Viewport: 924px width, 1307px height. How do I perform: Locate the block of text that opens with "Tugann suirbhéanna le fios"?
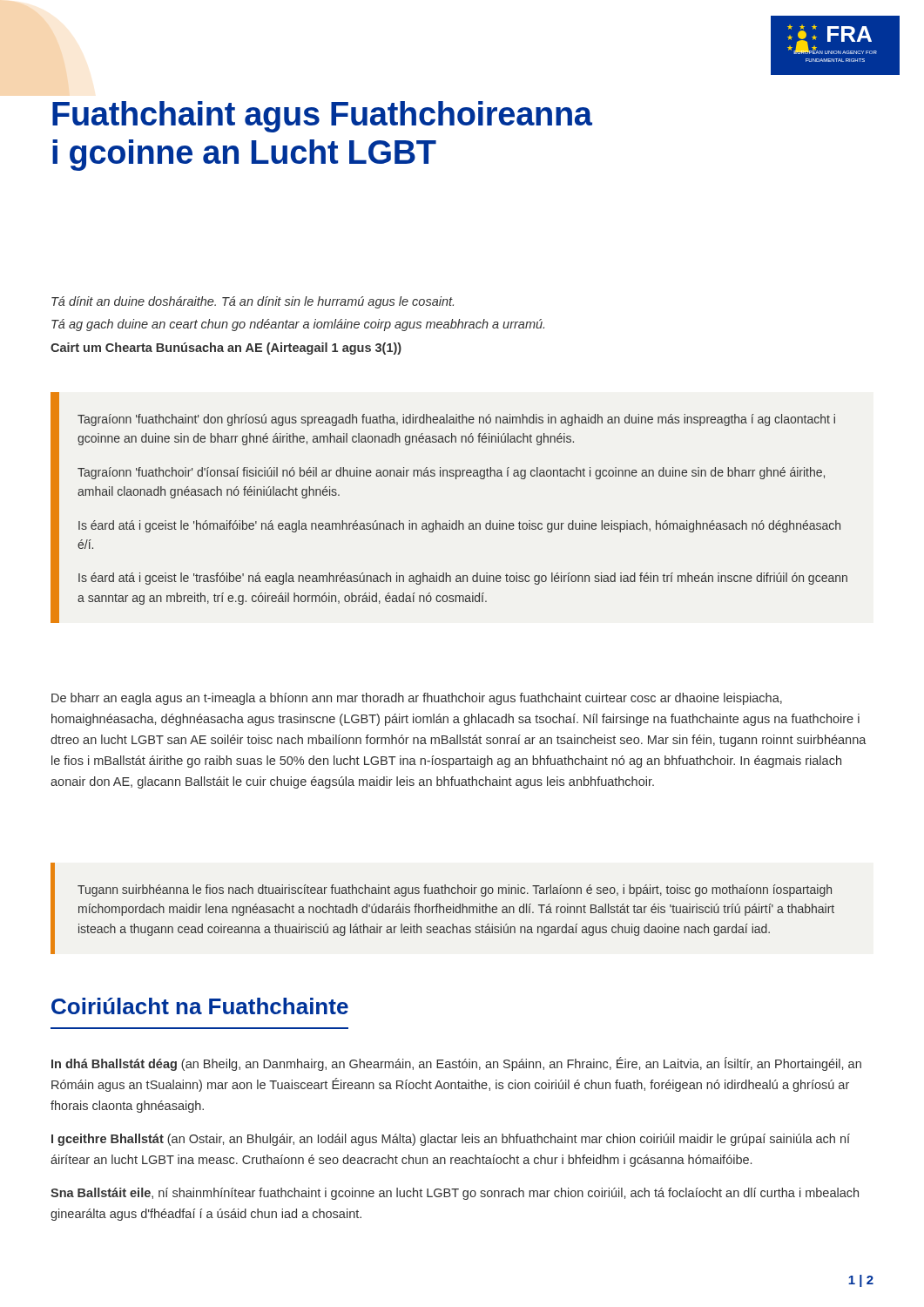click(x=466, y=909)
